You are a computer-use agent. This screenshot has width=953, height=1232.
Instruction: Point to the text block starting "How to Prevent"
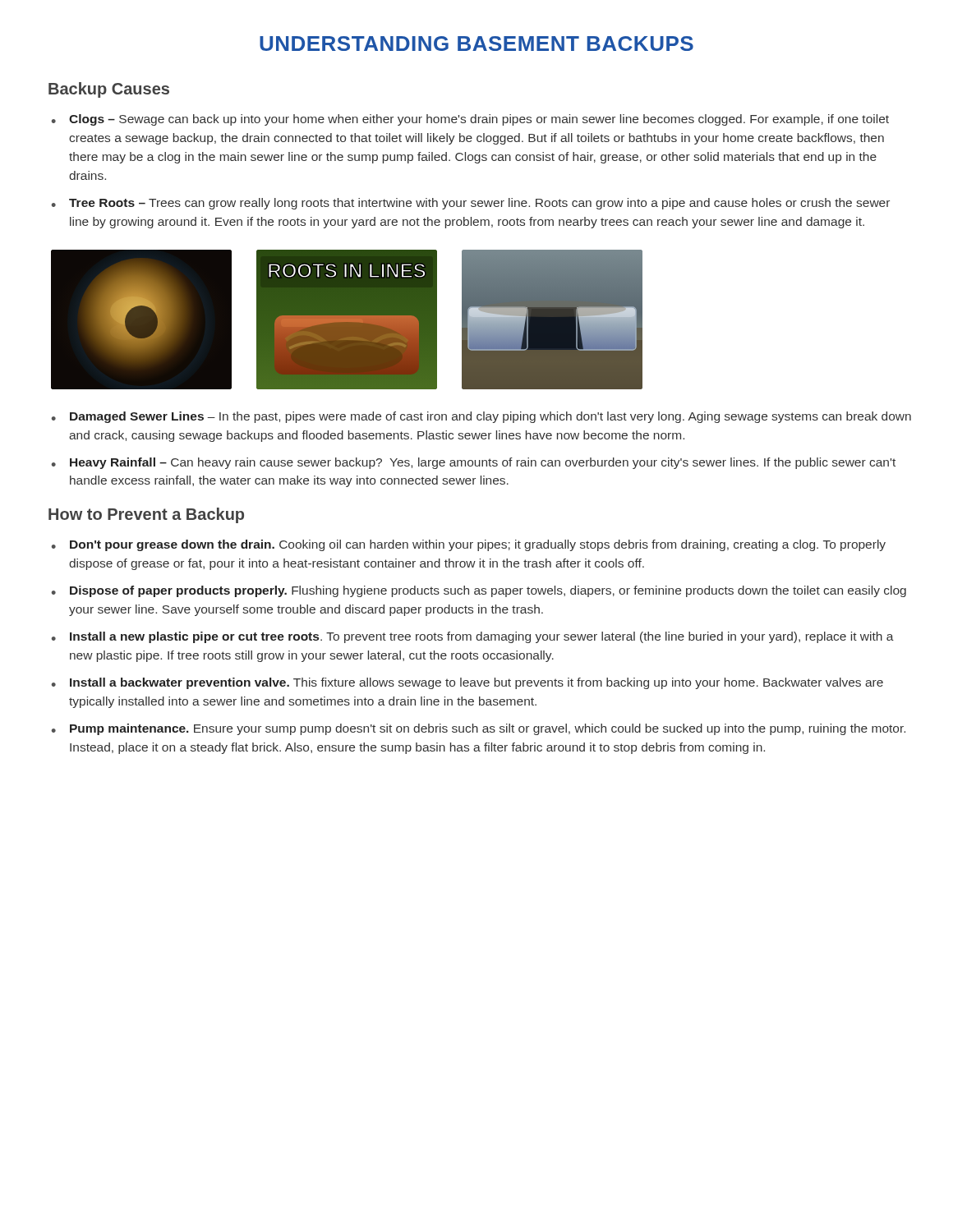(x=146, y=515)
